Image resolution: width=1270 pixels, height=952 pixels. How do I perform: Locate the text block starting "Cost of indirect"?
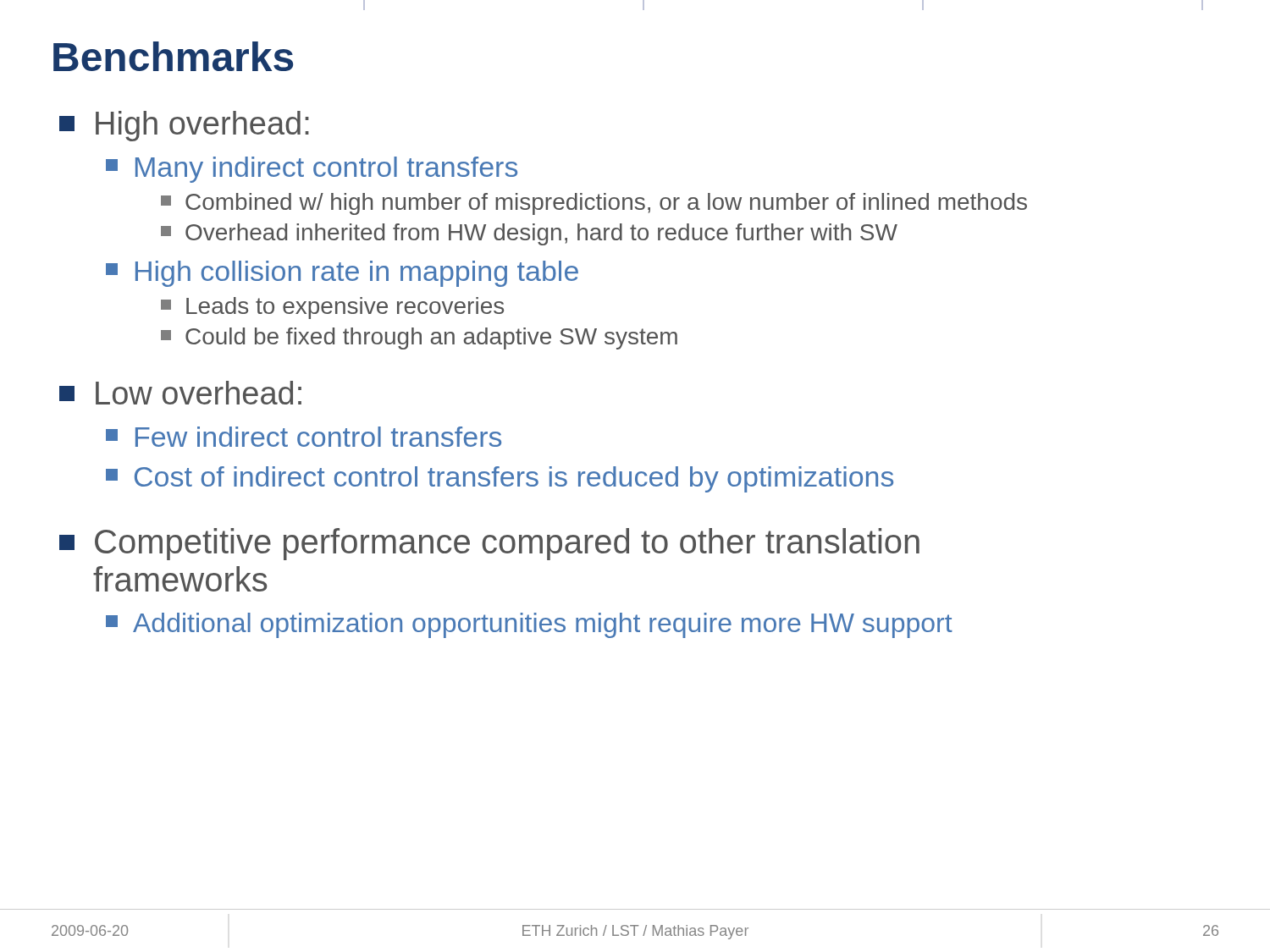click(500, 477)
